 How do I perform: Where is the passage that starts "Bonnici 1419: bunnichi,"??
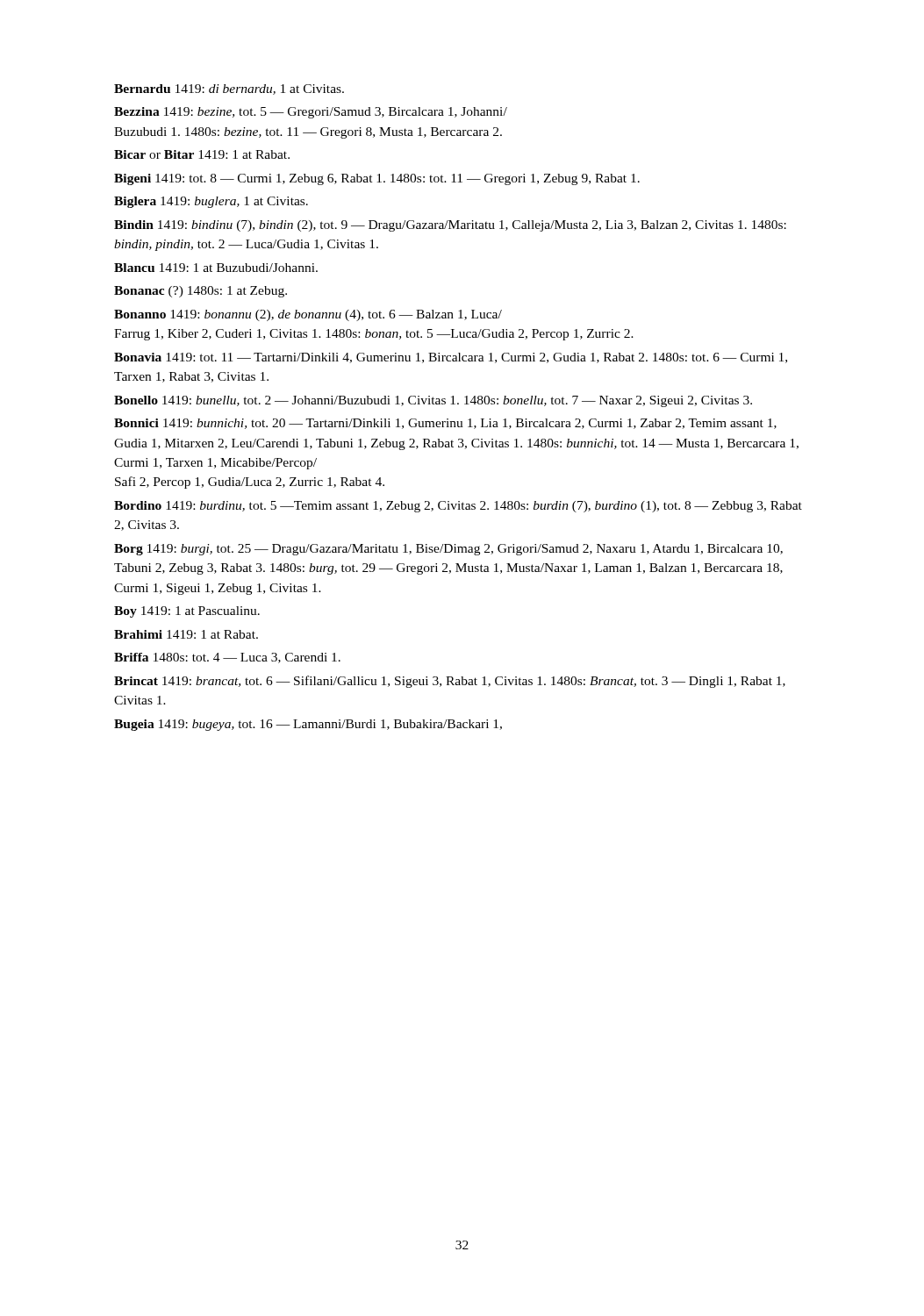coord(462,453)
